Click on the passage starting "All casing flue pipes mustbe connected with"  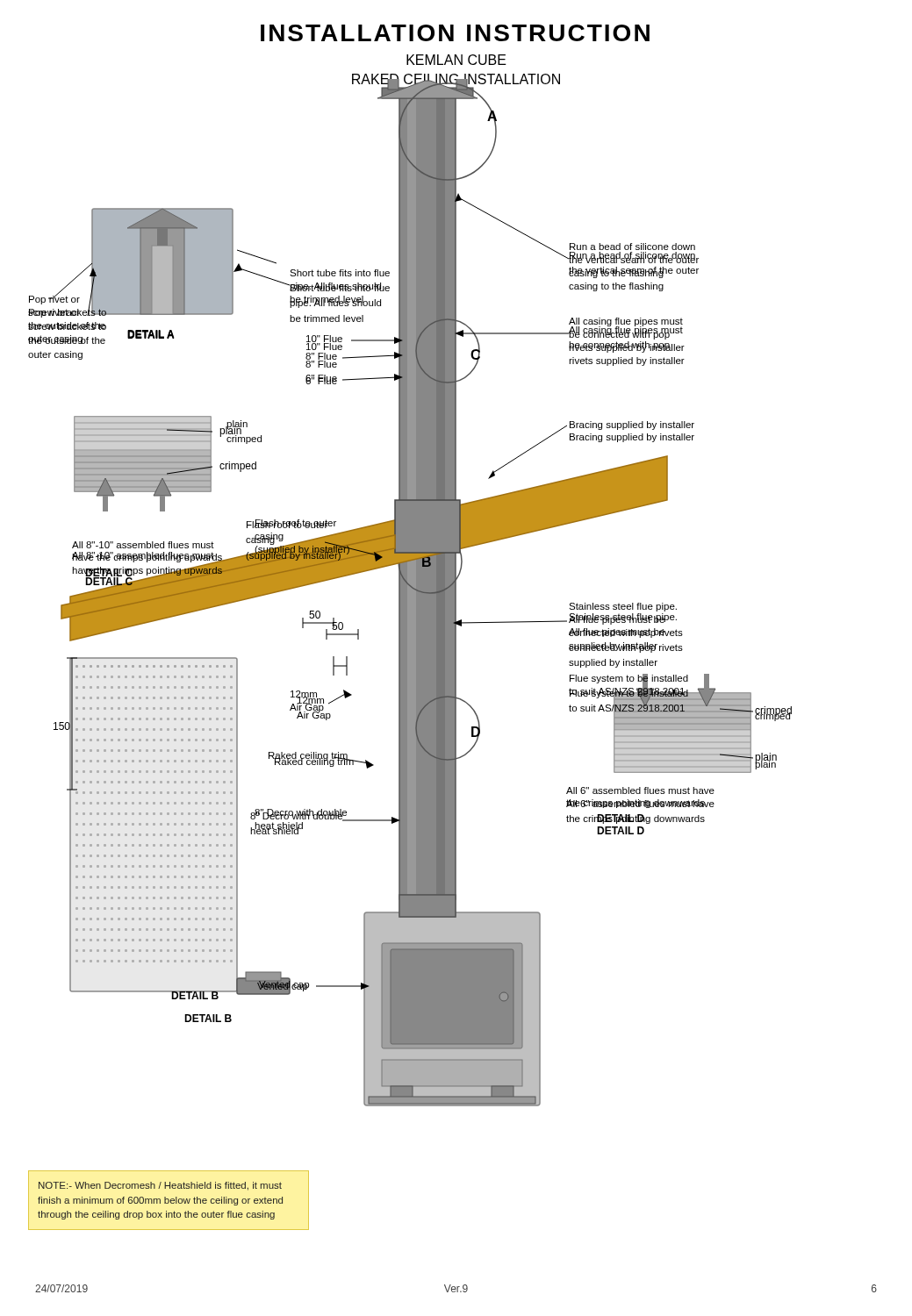[x=627, y=345]
